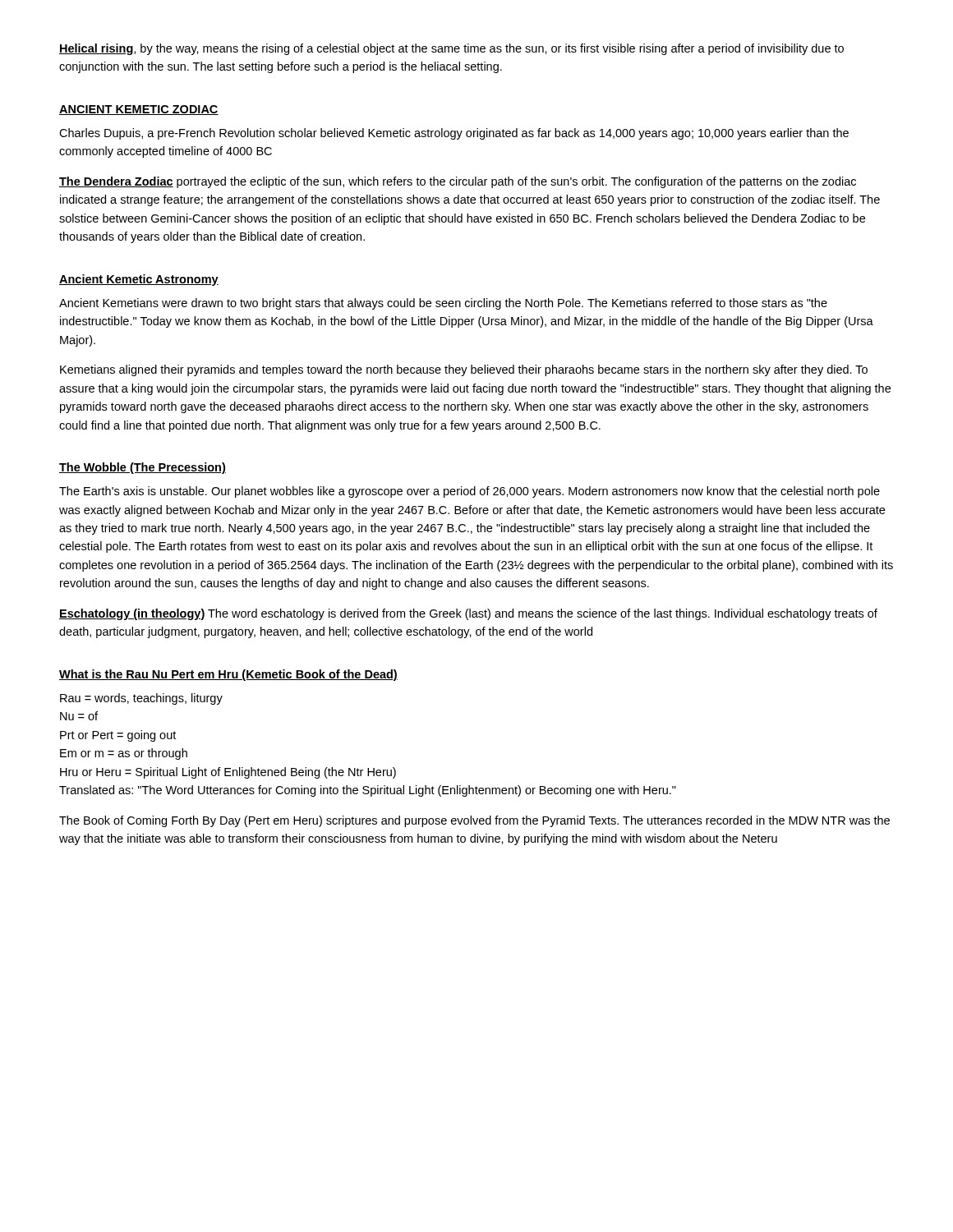
Task: Locate the text "Rau = words, teachings, liturgy"
Action: click(x=141, y=698)
